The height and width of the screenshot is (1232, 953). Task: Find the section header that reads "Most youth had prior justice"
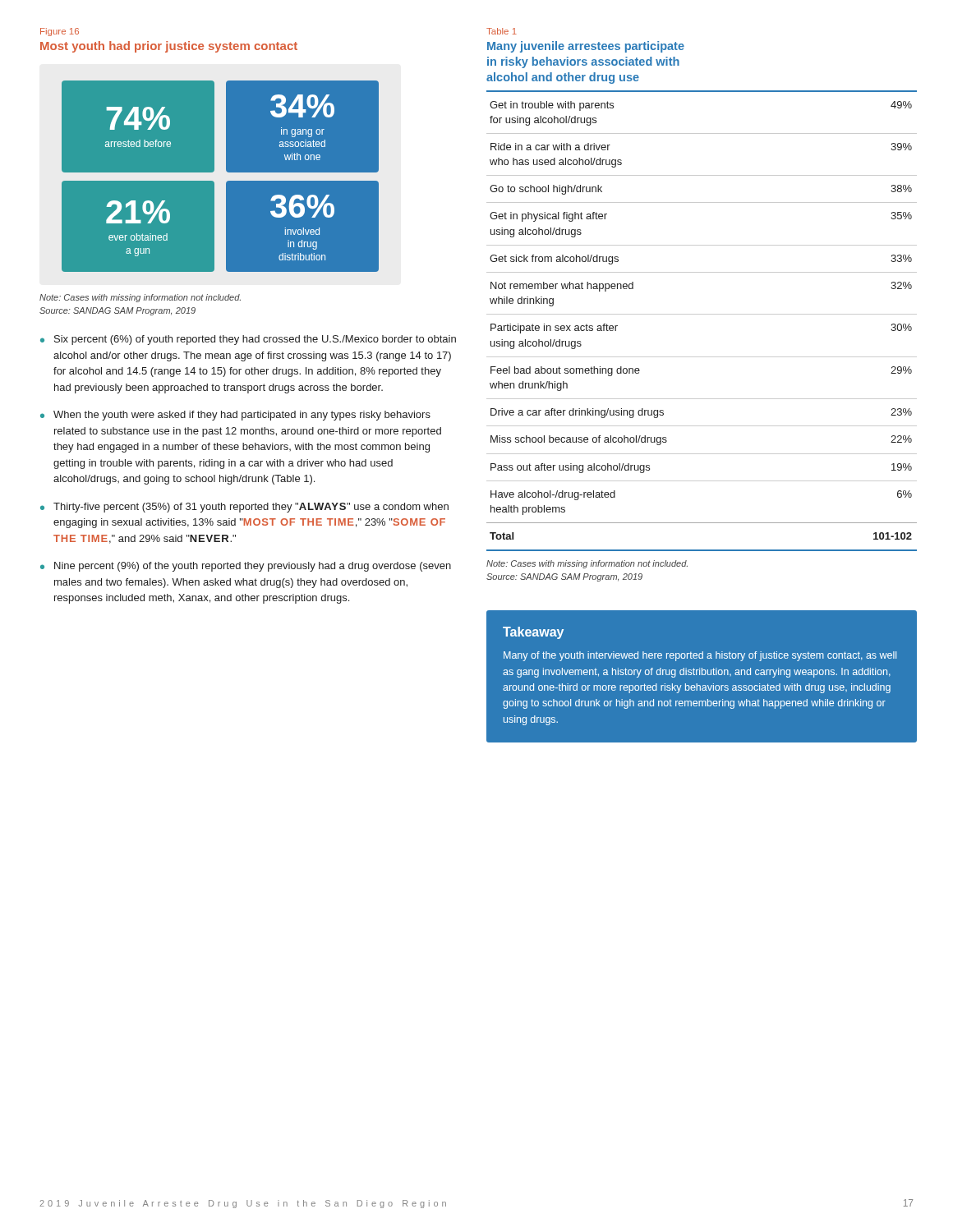(x=169, y=46)
